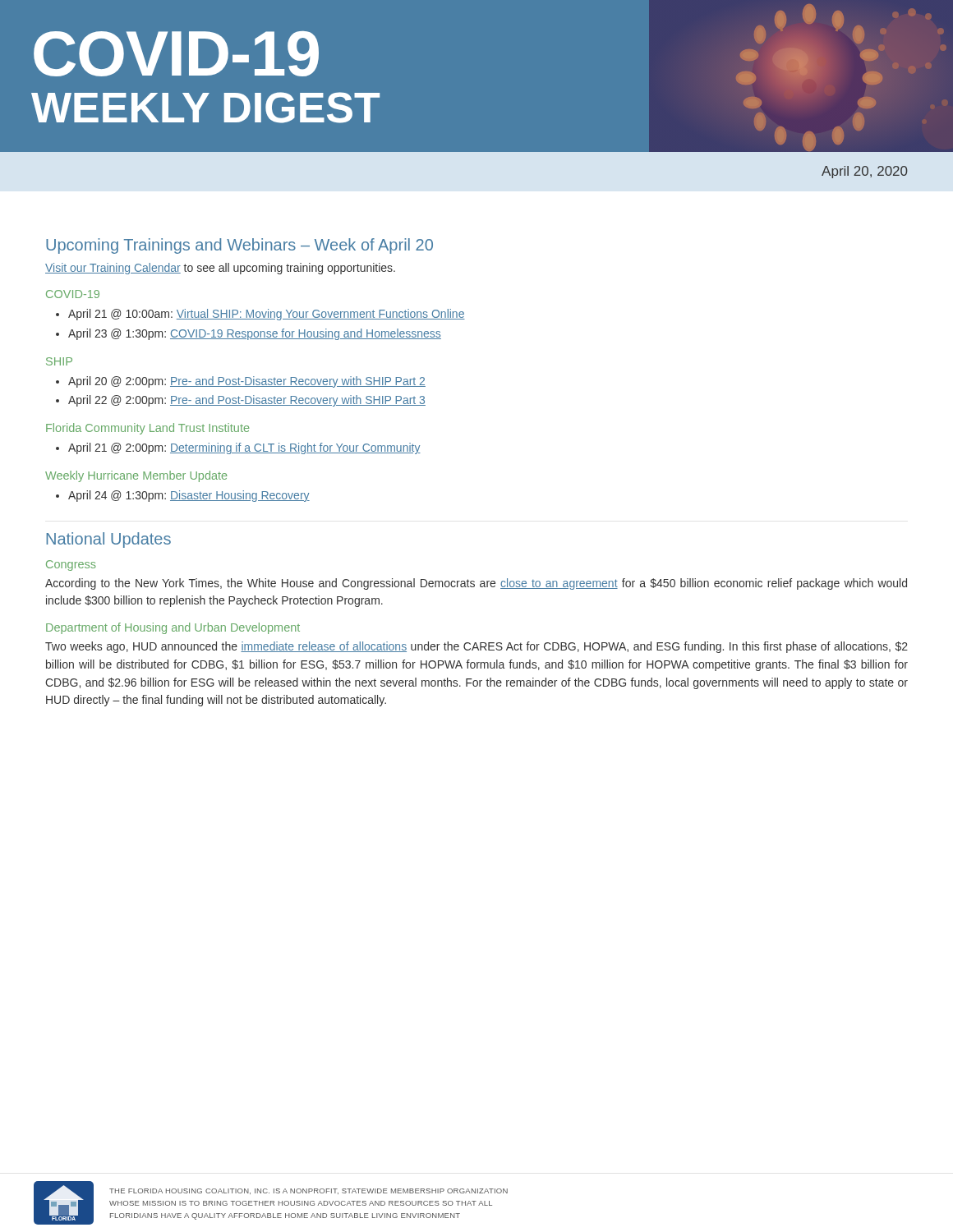
Task: Find "Department of Housing and Urban Development" on this page
Action: (173, 628)
